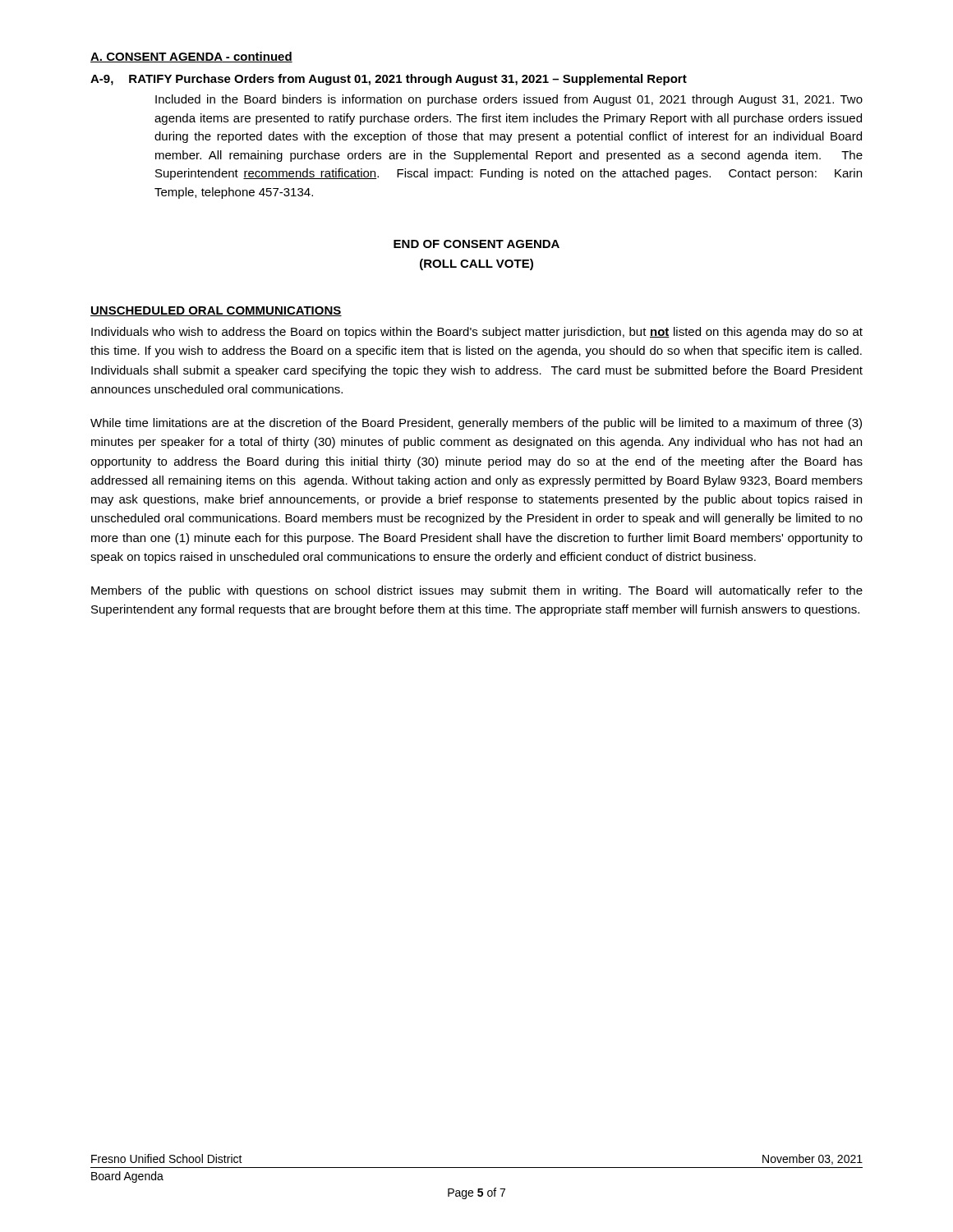Screen dimensions: 1232x953
Task: Point to the section header beginning "A. CONSENT AGENDA"
Action: tap(191, 56)
